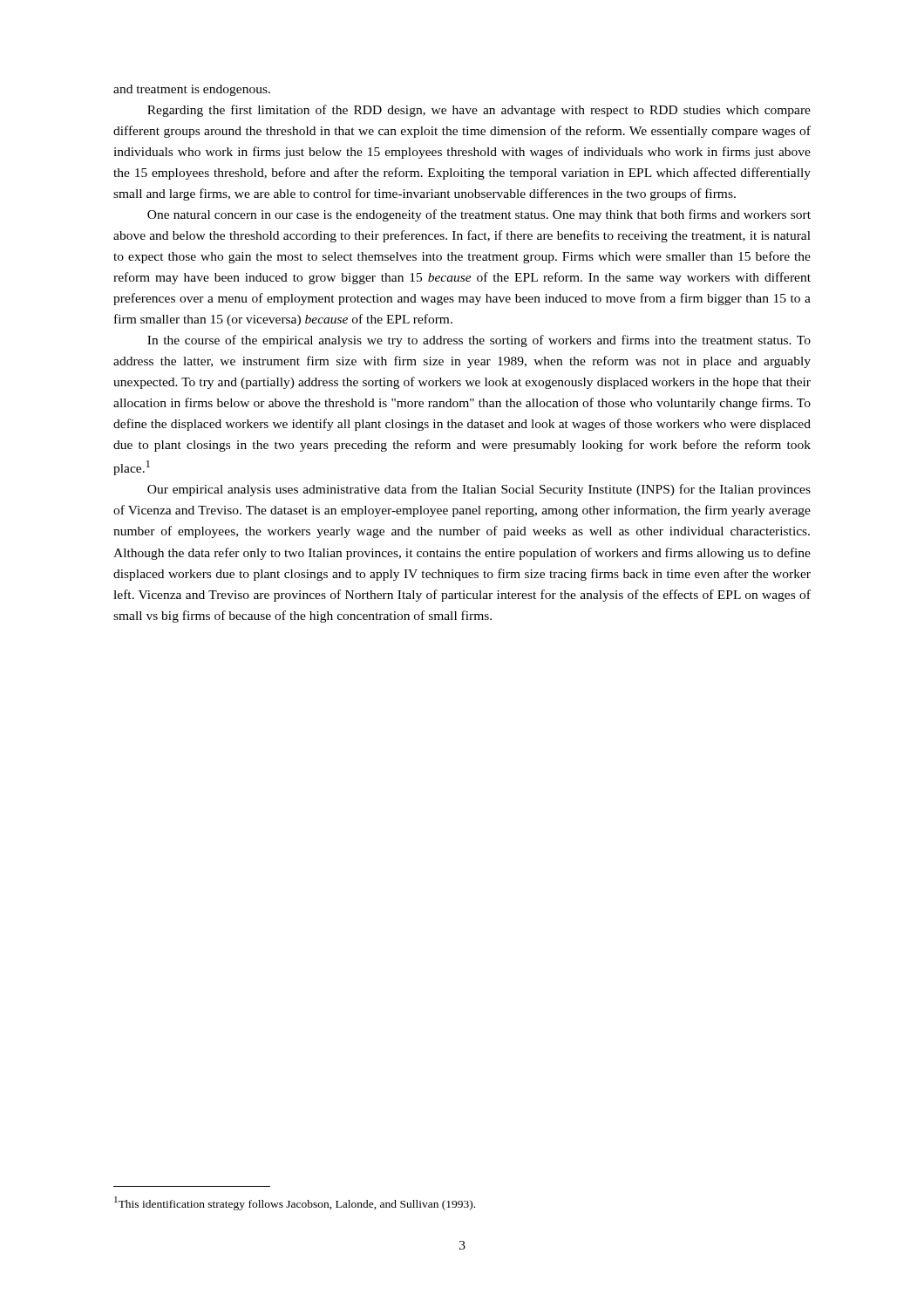
Task: Find the text block with the text "Our empirical analysis uses administrative data from the"
Action: [x=462, y=552]
